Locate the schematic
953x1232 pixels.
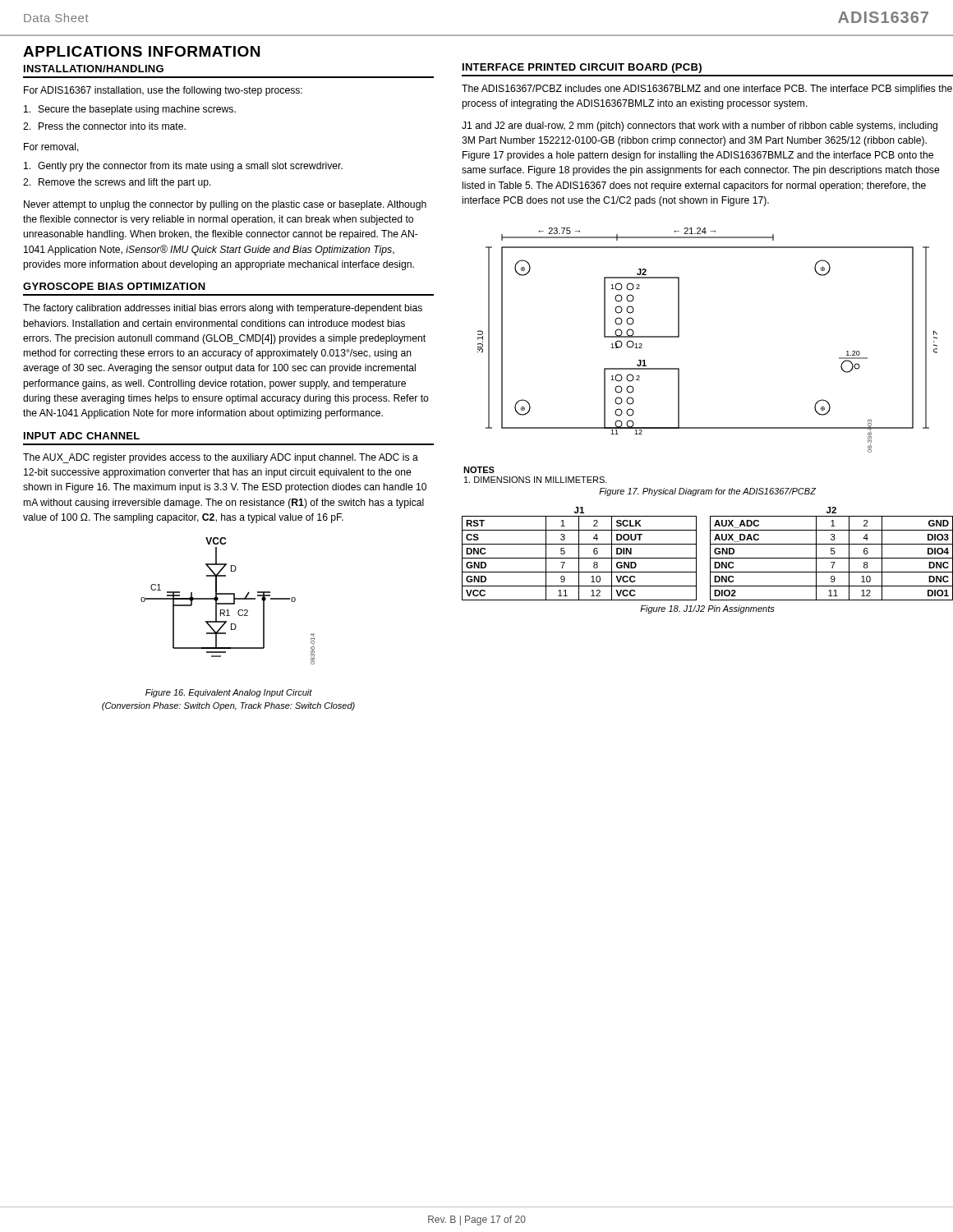228,608
